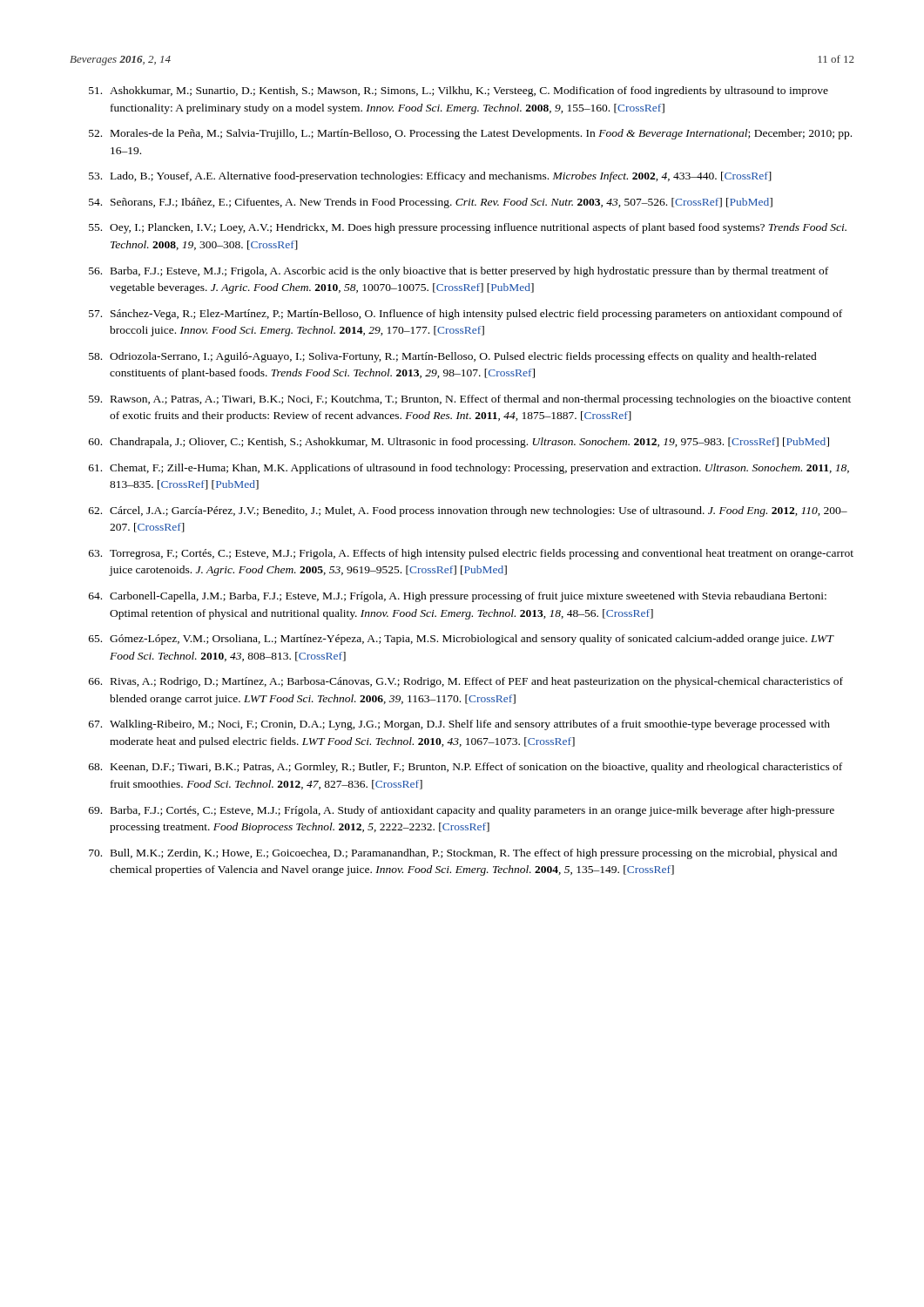Where is the passage that starts "66. Rivas, A.; Rodrigo, D.; Martínez,"?
The height and width of the screenshot is (1307, 924).
click(462, 690)
